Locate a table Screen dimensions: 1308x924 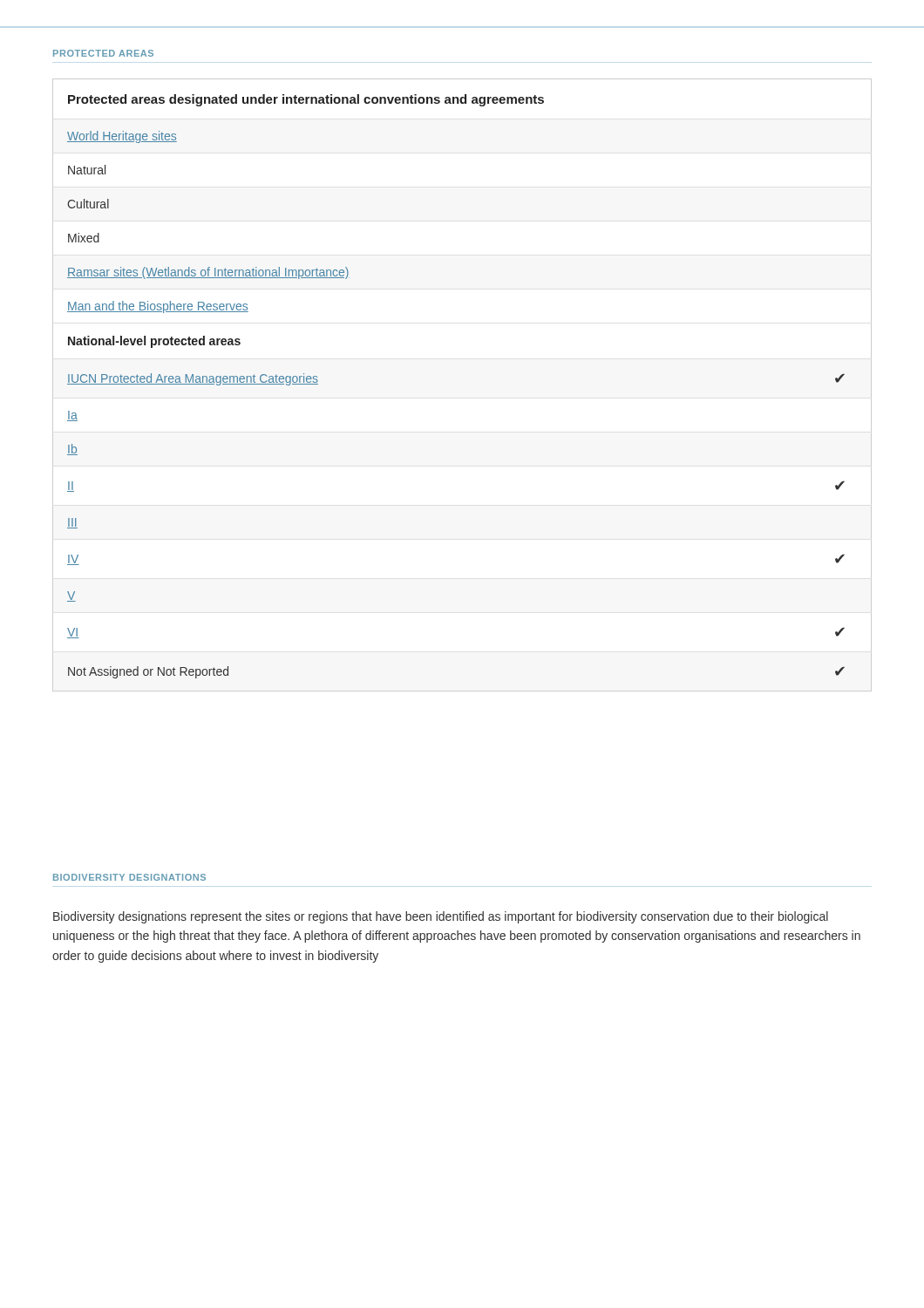pyautogui.click(x=462, y=385)
